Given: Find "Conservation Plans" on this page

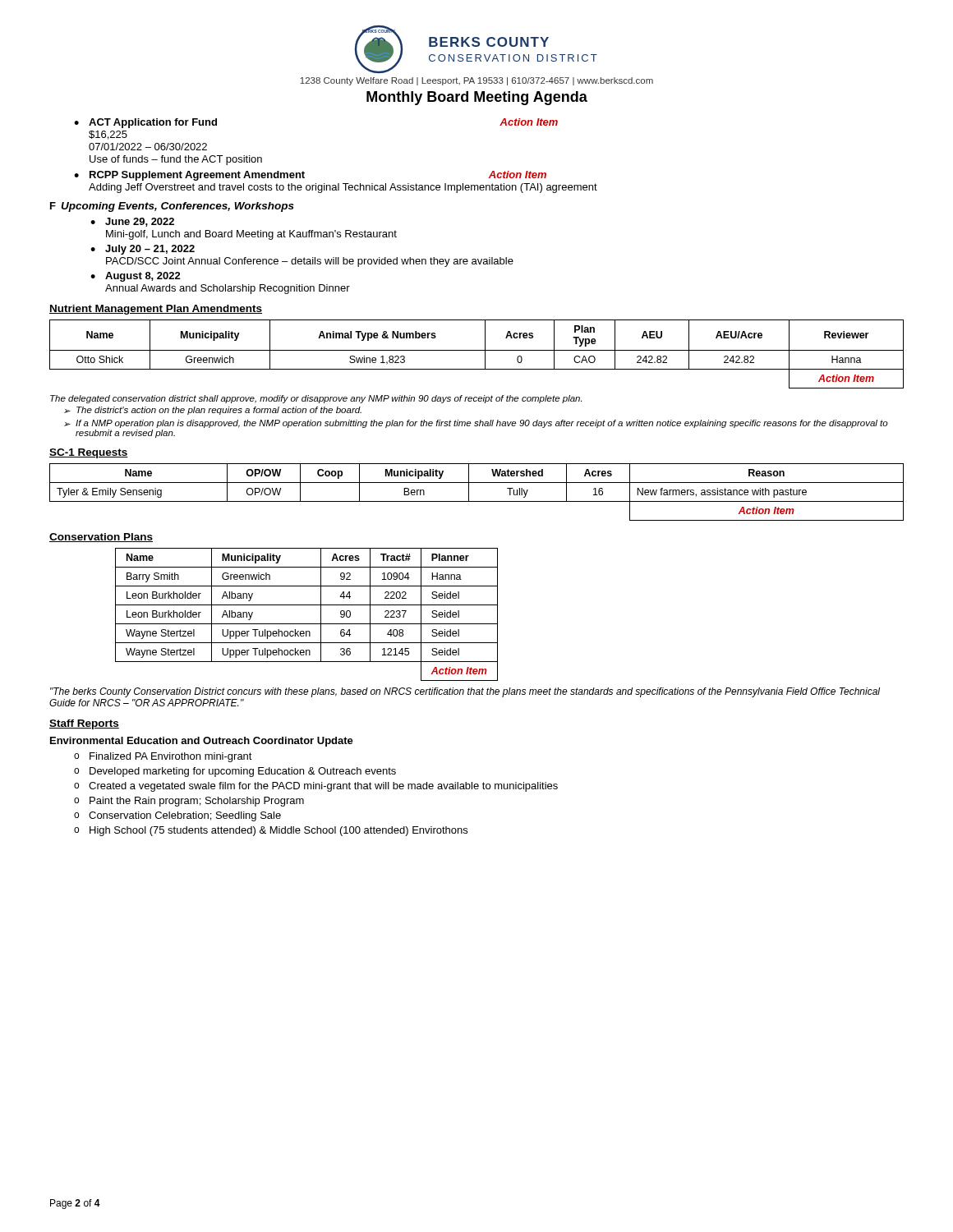Looking at the screenshot, I should (101, 537).
